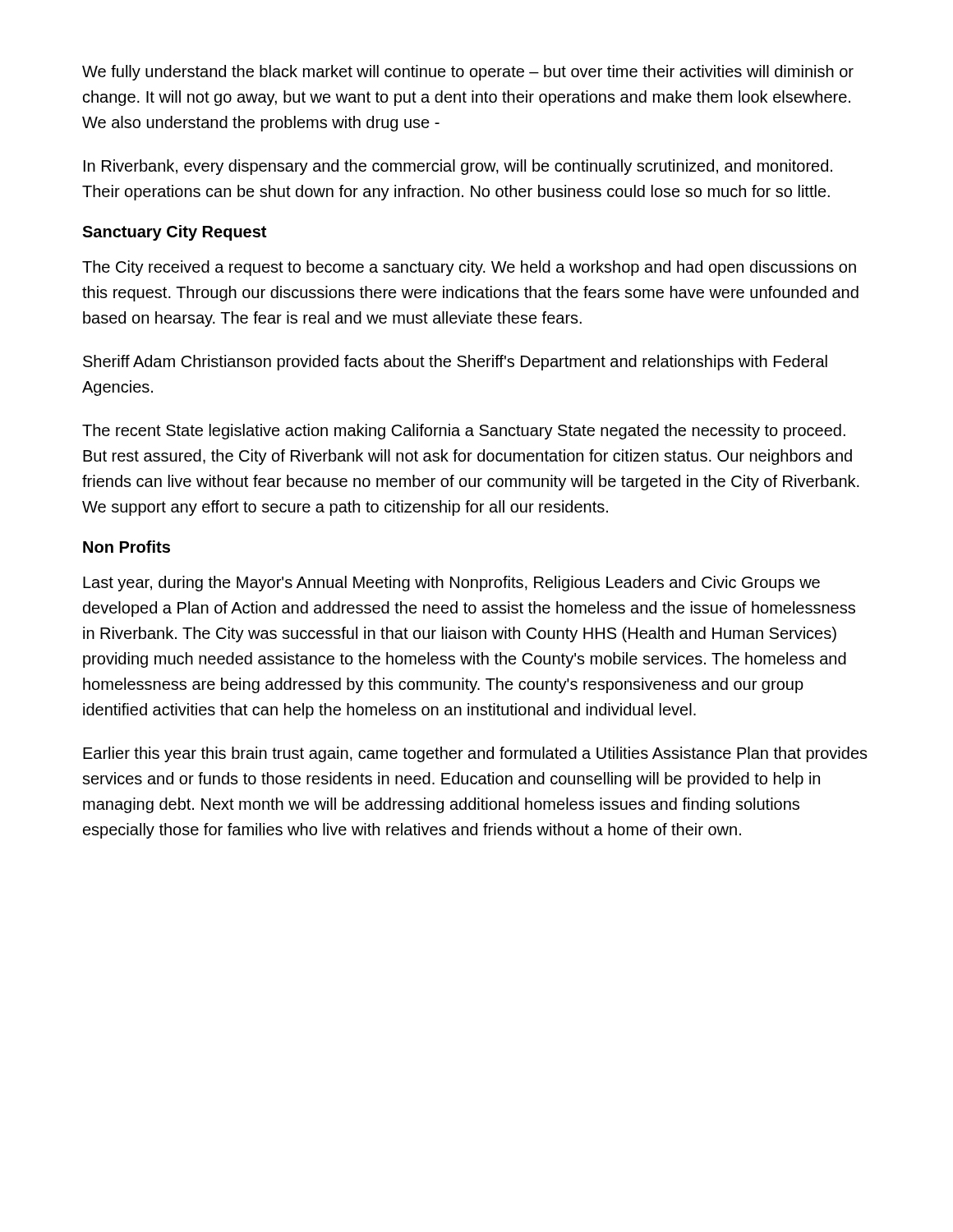Find the region starting "Sanctuary City Request"
This screenshot has width=953, height=1232.
pyautogui.click(x=174, y=232)
